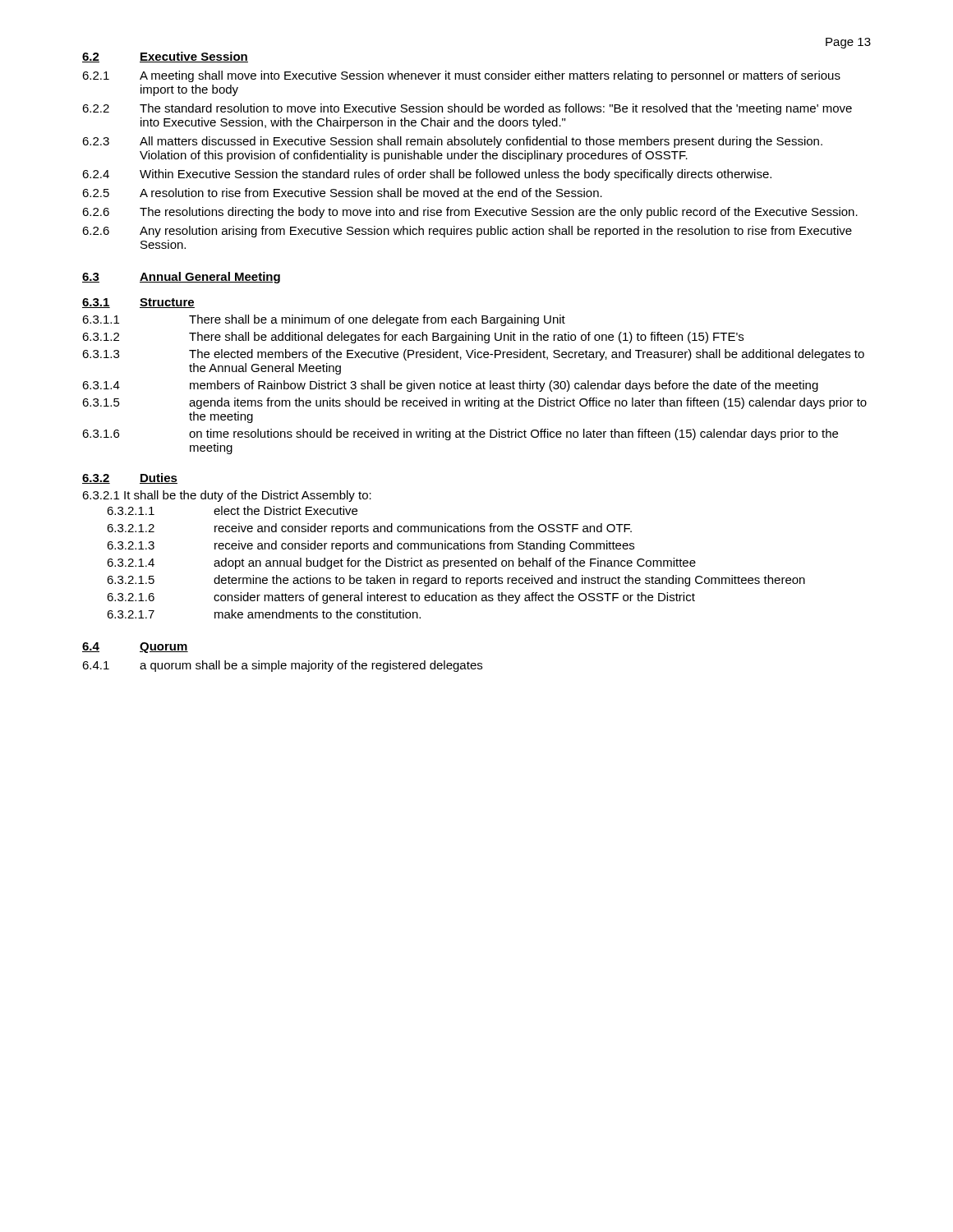
Task: Point to the text starting "6.3.2.1.3 receive and consider reports"
Action: [x=489, y=545]
